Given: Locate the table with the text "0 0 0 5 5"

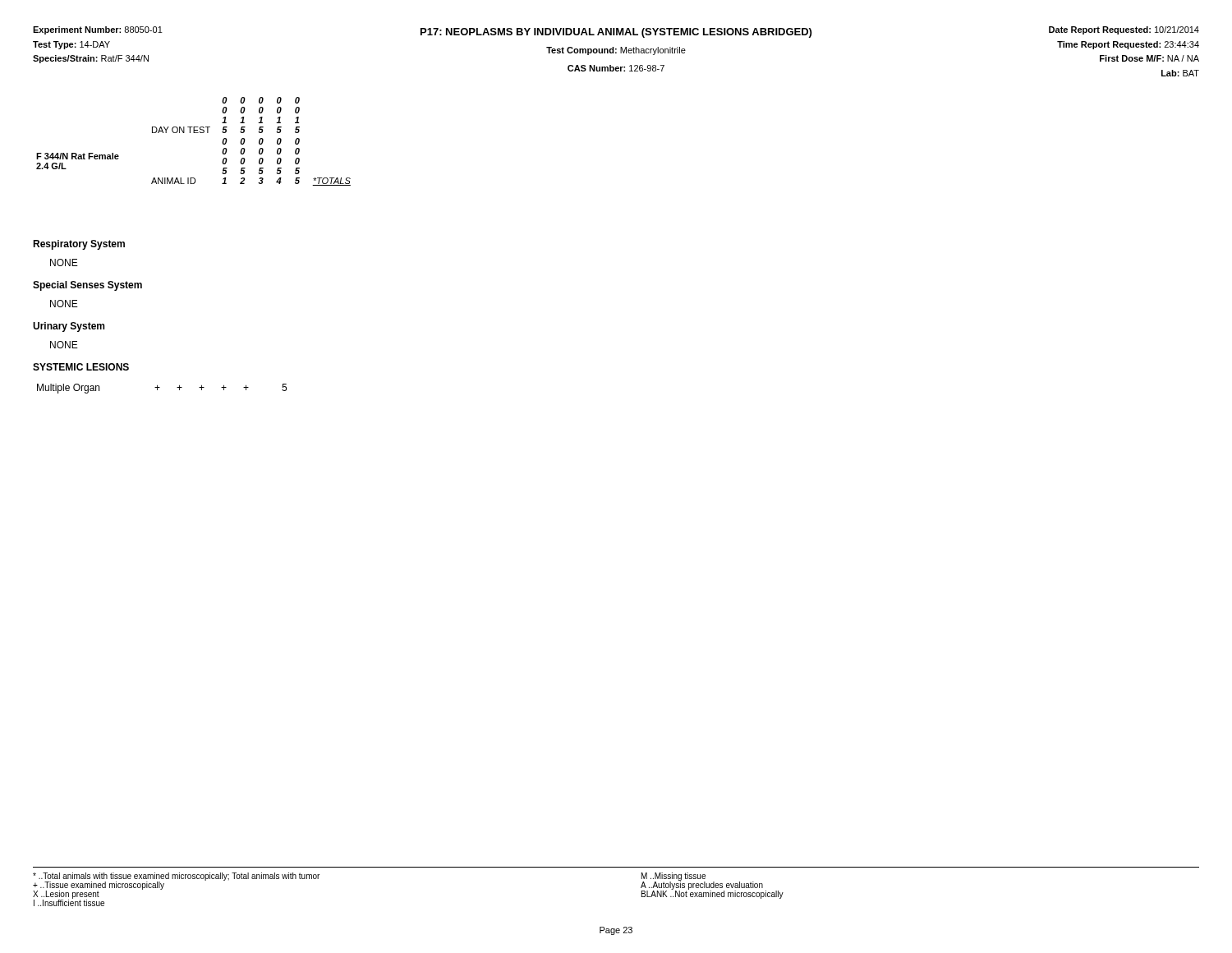Looking at the screenshot, I should pos(195,140).
